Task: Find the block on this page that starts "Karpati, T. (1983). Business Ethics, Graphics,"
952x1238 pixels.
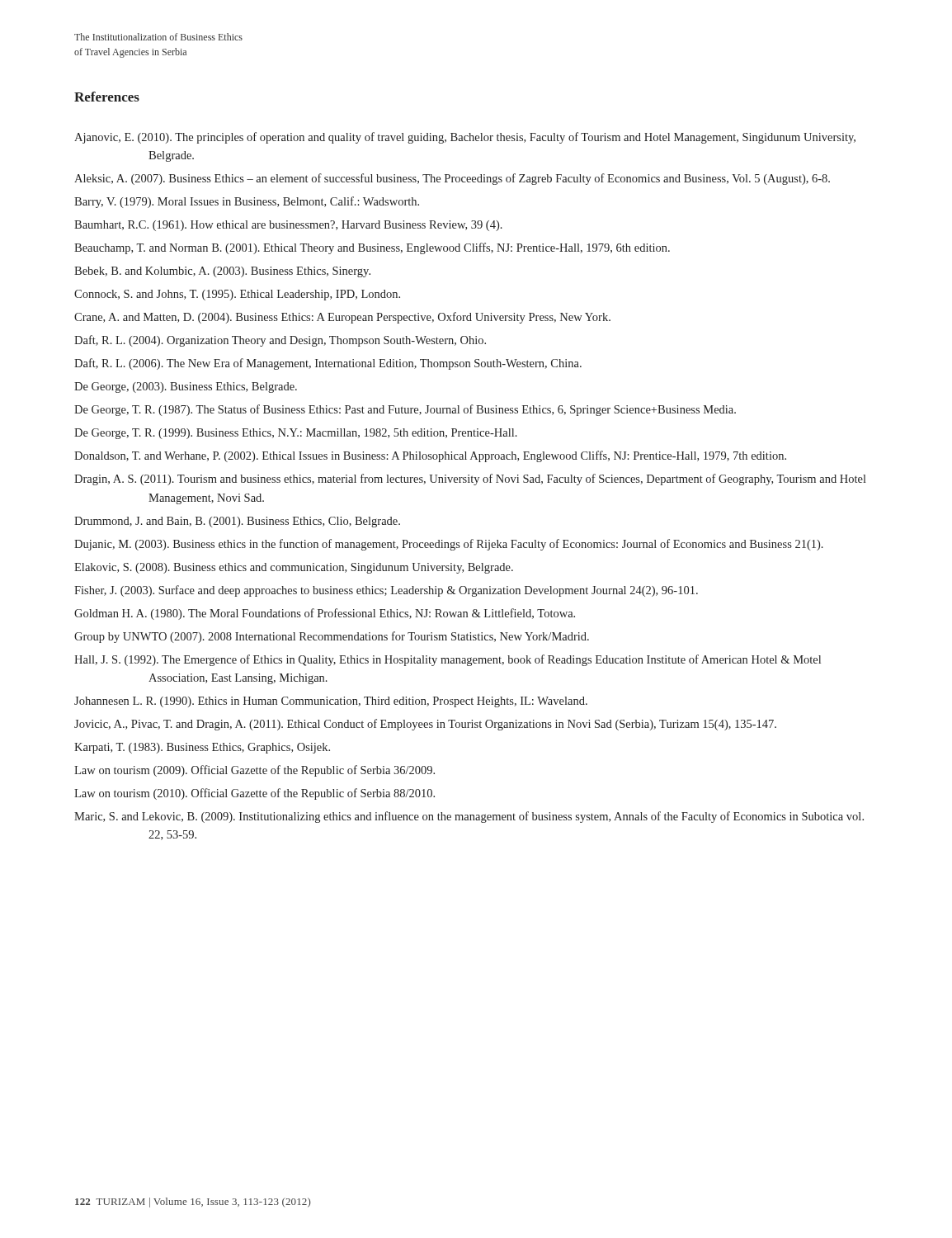Action: [x=203, y=747]
